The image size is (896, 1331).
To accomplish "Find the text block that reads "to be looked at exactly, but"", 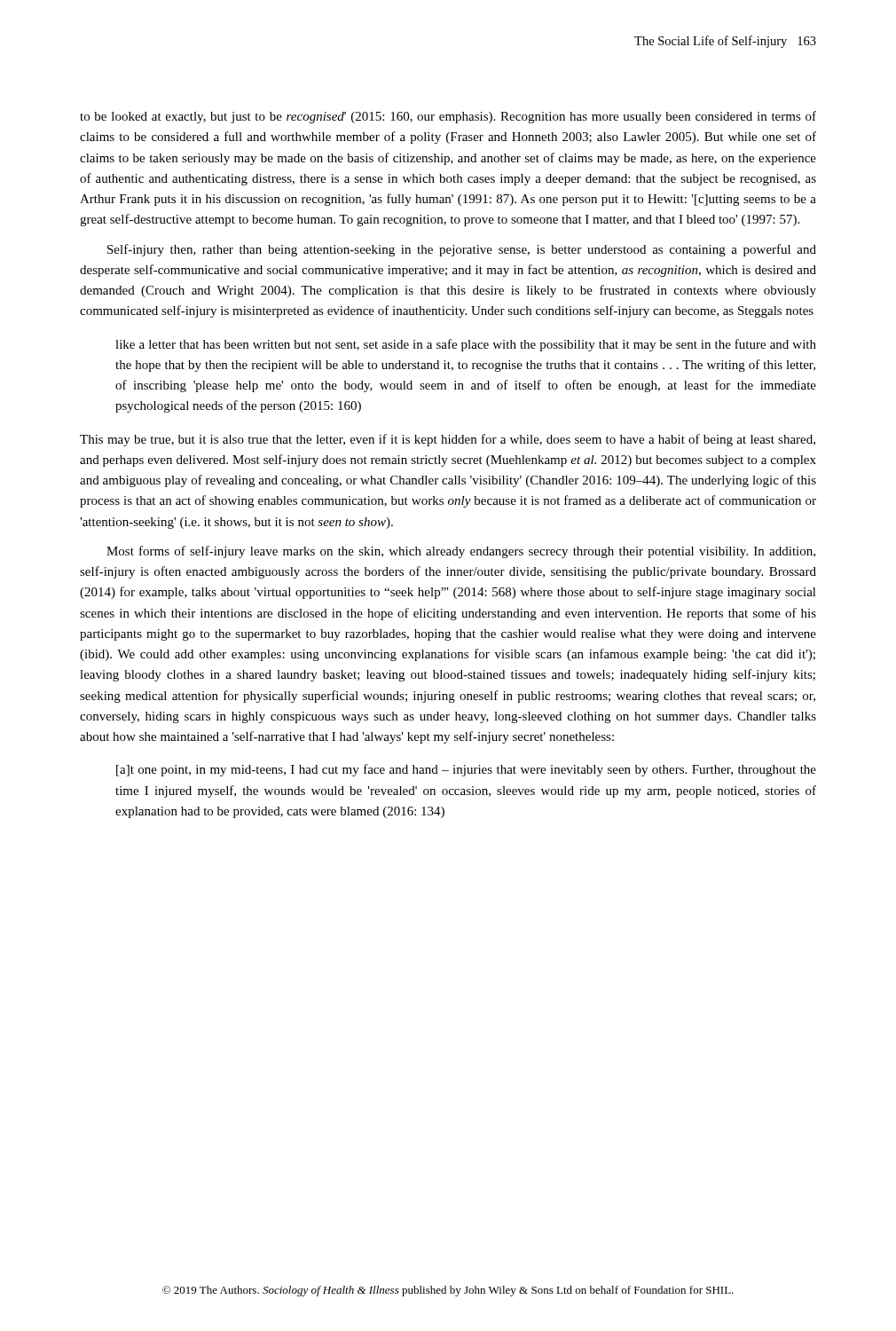I will click(448, 168).
